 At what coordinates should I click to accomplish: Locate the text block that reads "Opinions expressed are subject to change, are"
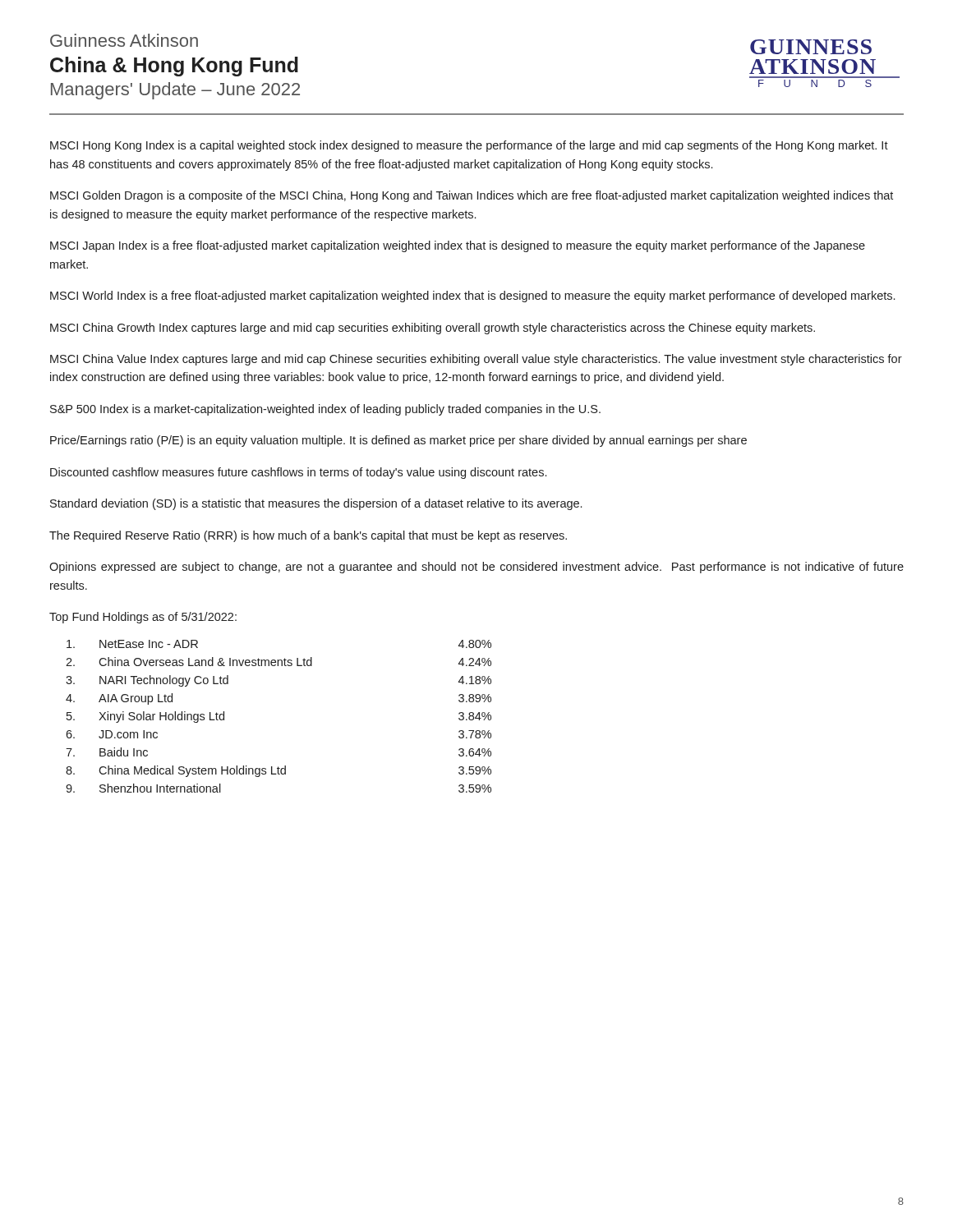[x=476, y=576]
